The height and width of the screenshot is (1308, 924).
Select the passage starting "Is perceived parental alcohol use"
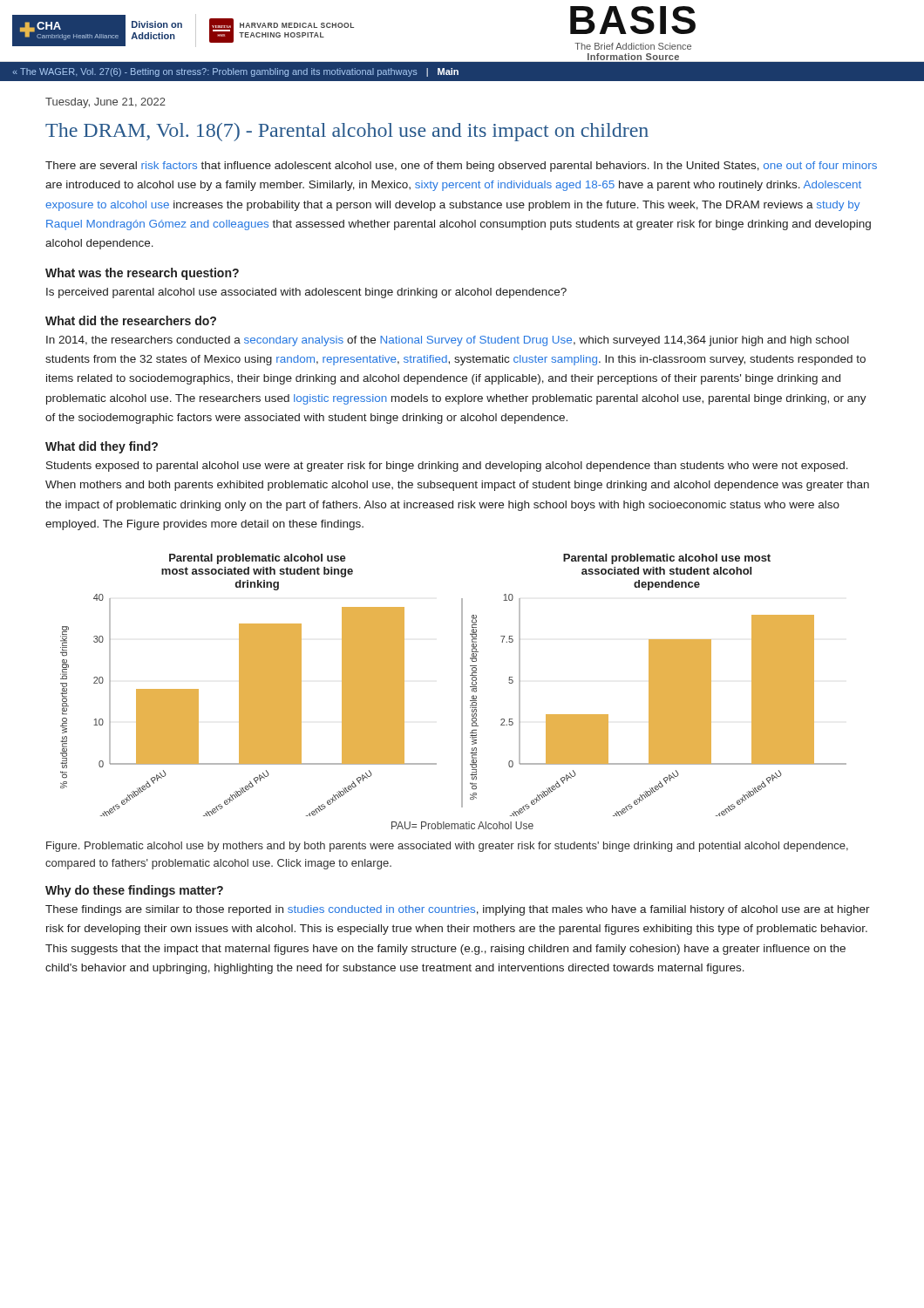[306, 291]
